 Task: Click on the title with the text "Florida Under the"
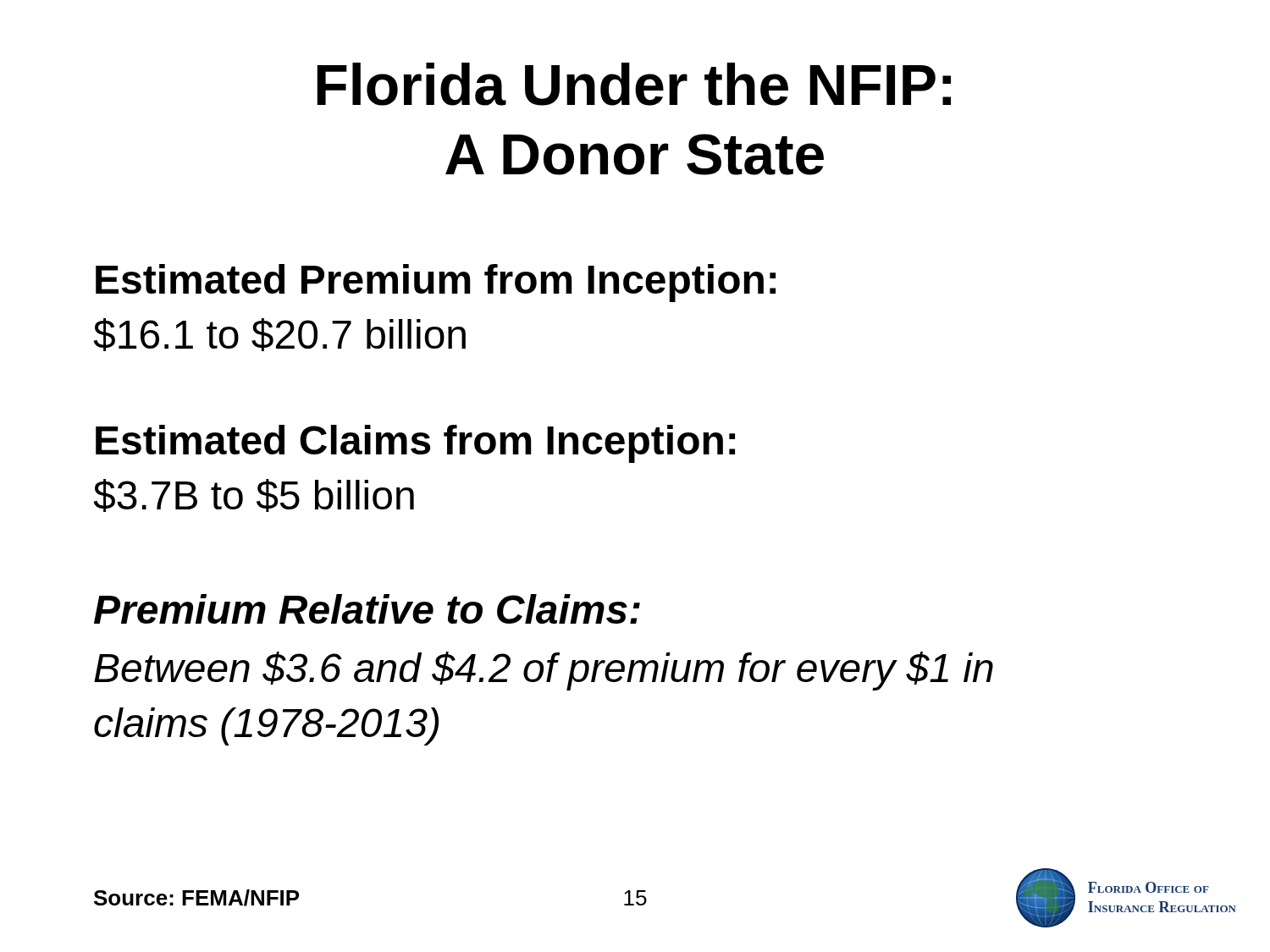point(635,120)
